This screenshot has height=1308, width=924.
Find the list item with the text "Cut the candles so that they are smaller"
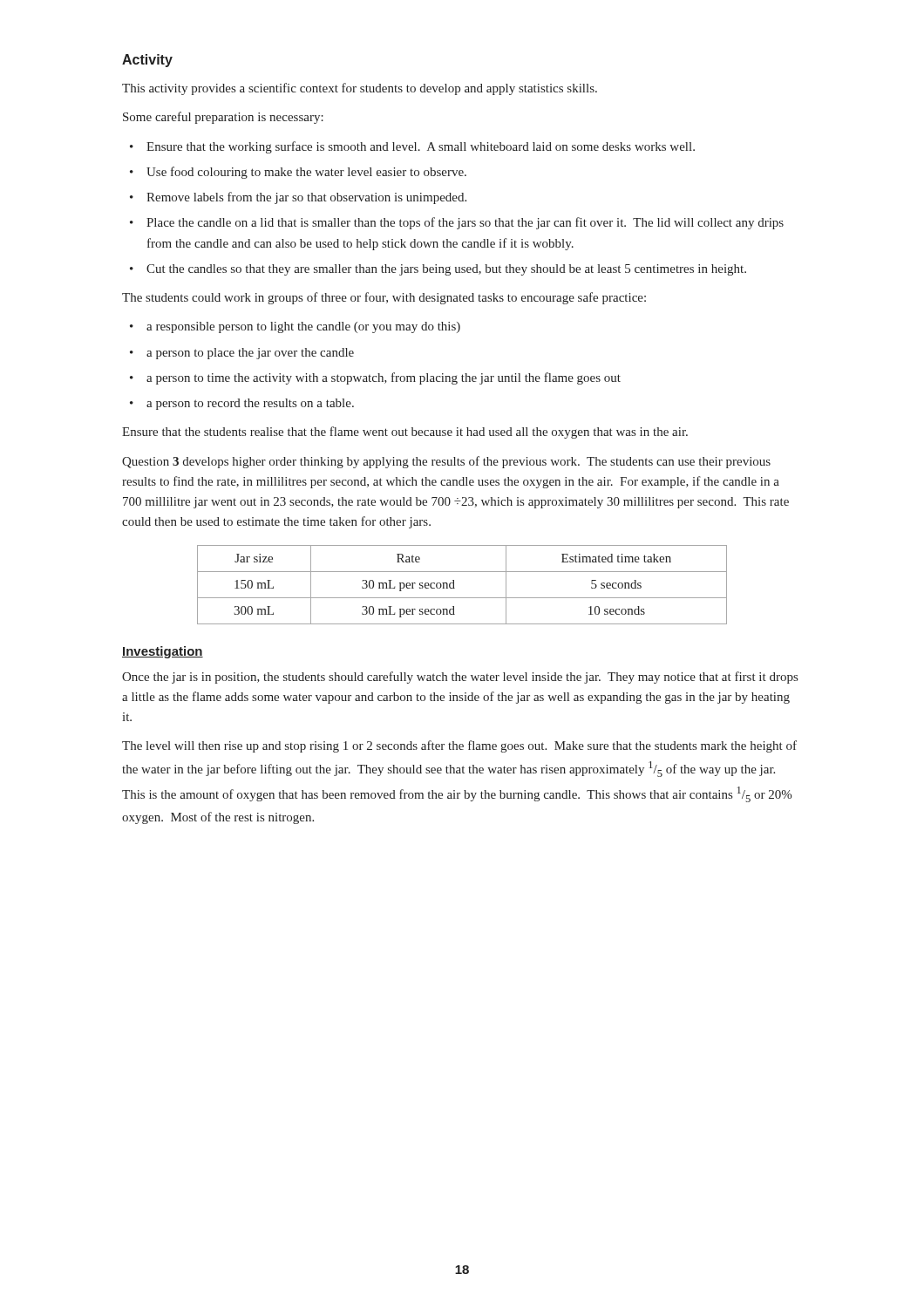coord(447,268)
